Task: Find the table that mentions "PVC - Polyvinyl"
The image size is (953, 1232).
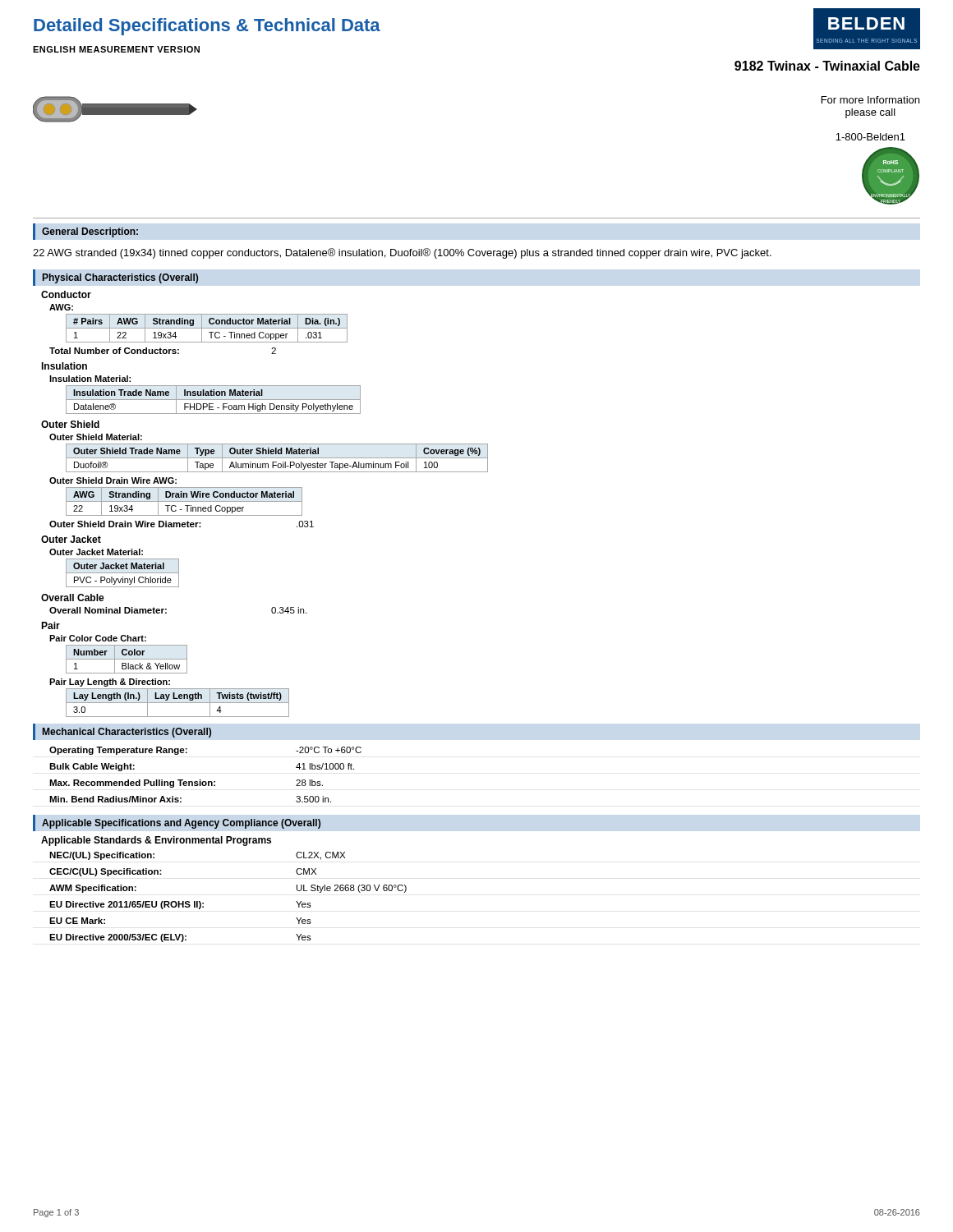Action: point(485,572)
